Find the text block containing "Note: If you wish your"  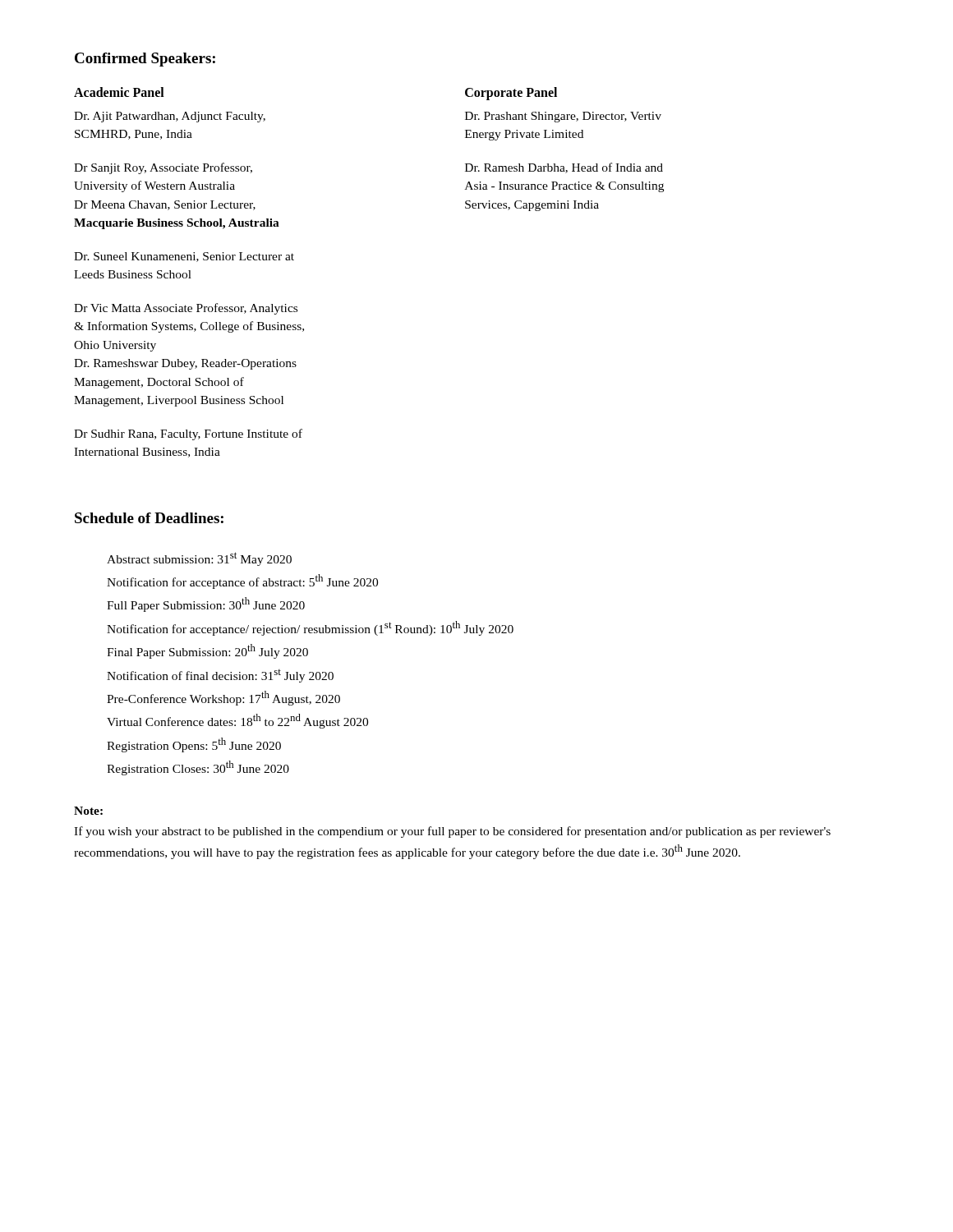click(481, 832)
